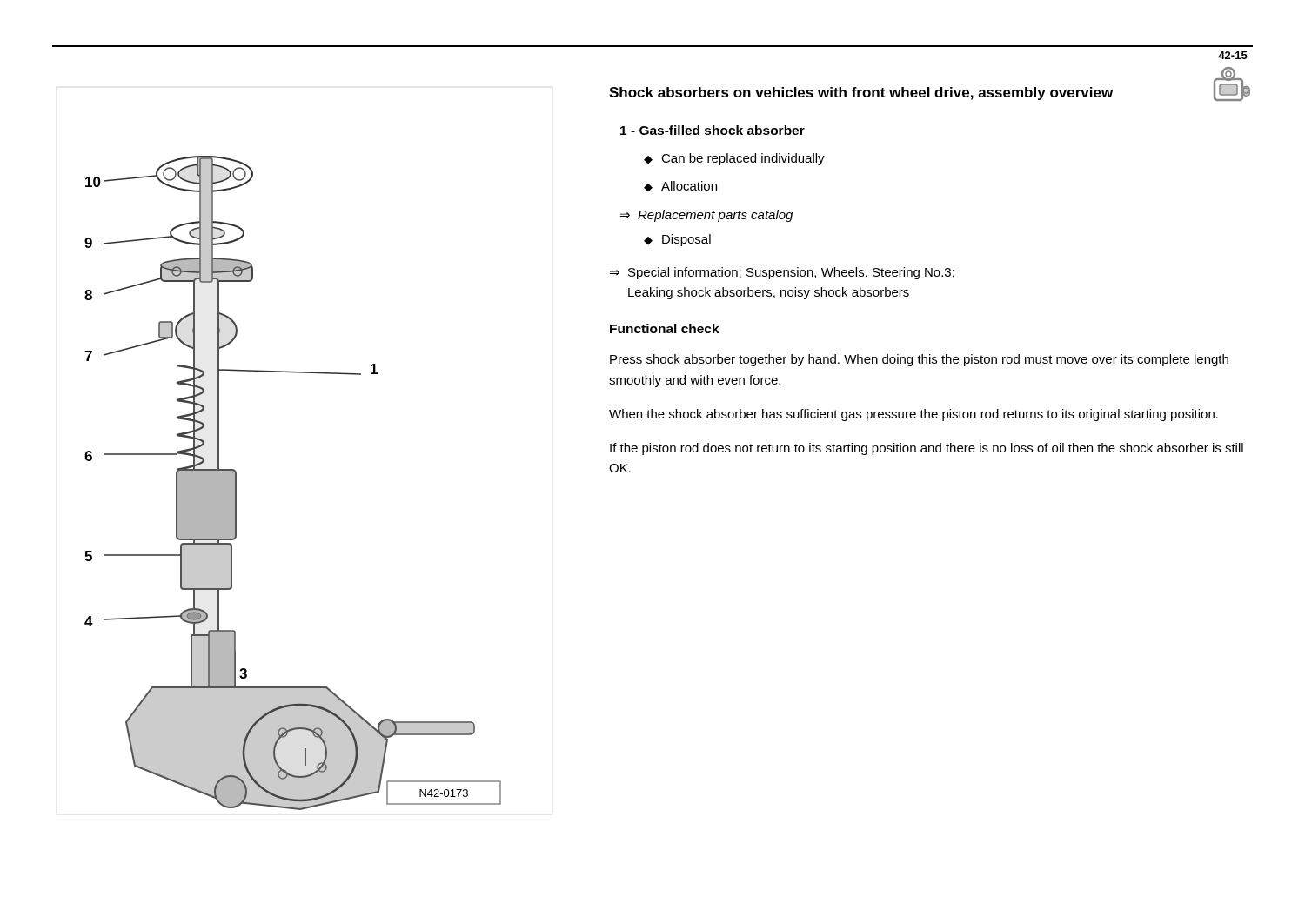Point to the text starting "1 - Gas-filled shock"

(x=712, y=130)
